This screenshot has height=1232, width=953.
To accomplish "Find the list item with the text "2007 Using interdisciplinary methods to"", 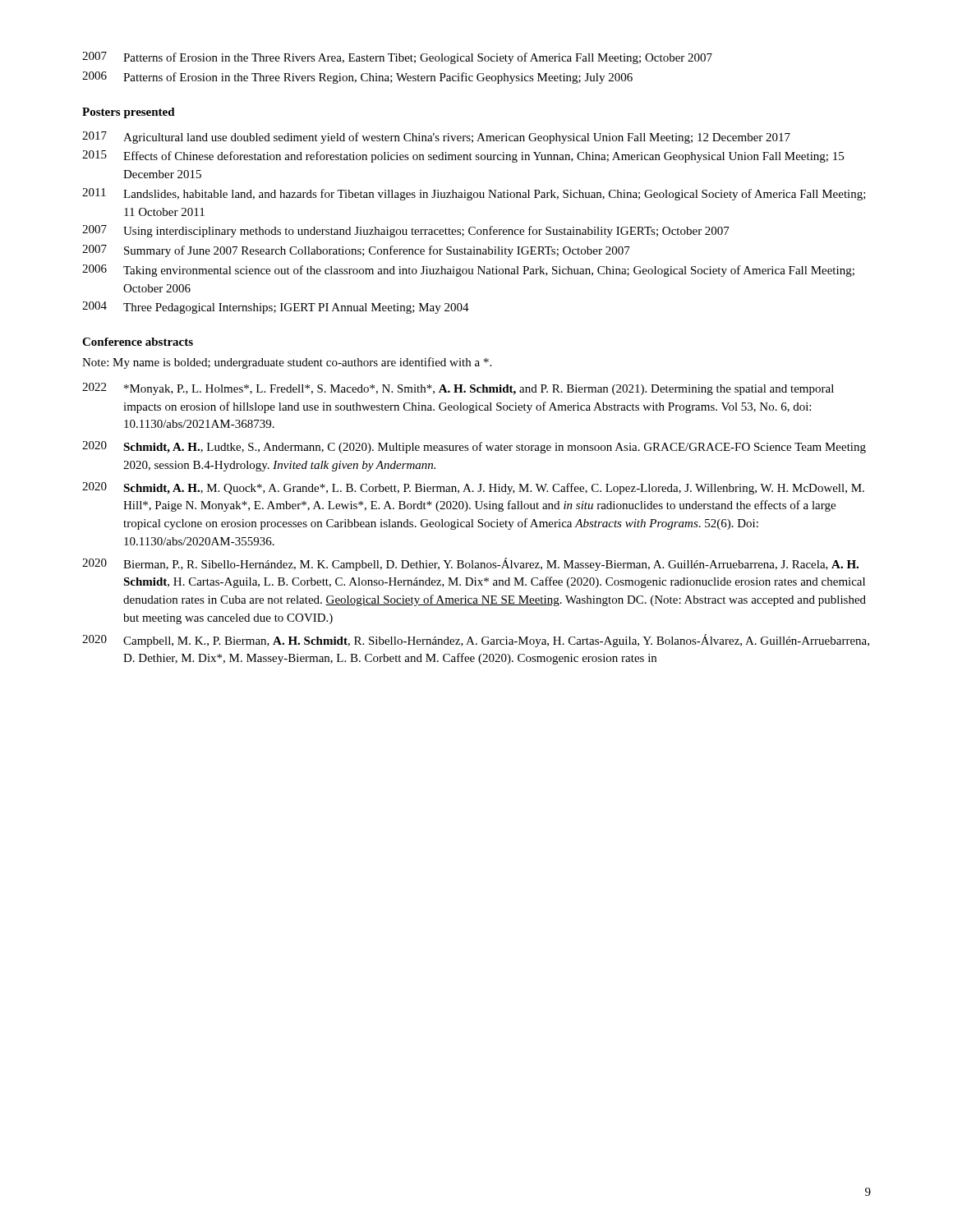I will tap(476, 232).
